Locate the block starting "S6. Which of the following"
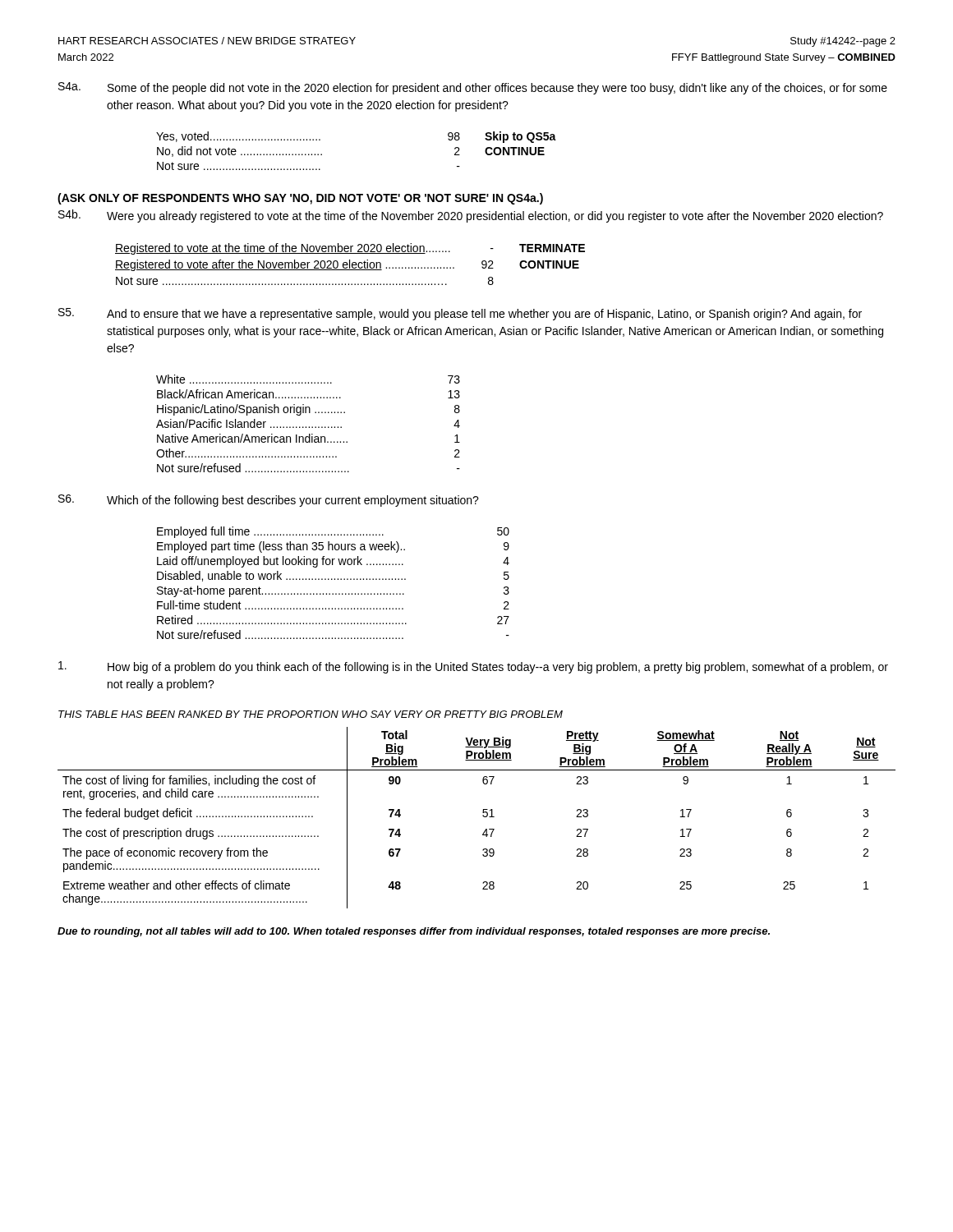Image resolution: width=953 pixels, height=1232 pixels. [x=476, y=501]
